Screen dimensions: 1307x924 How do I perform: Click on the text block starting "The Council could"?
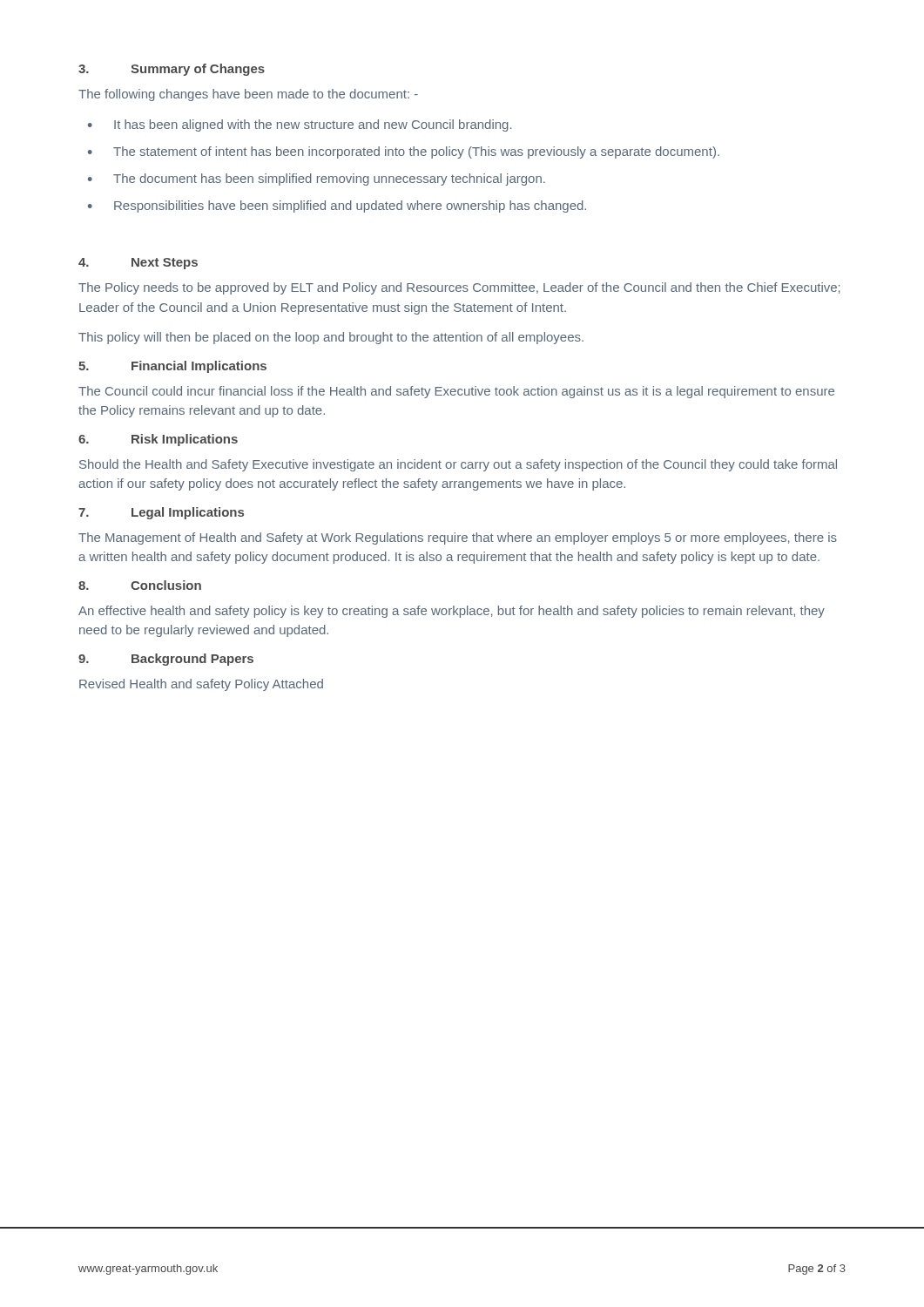(457, 400)
